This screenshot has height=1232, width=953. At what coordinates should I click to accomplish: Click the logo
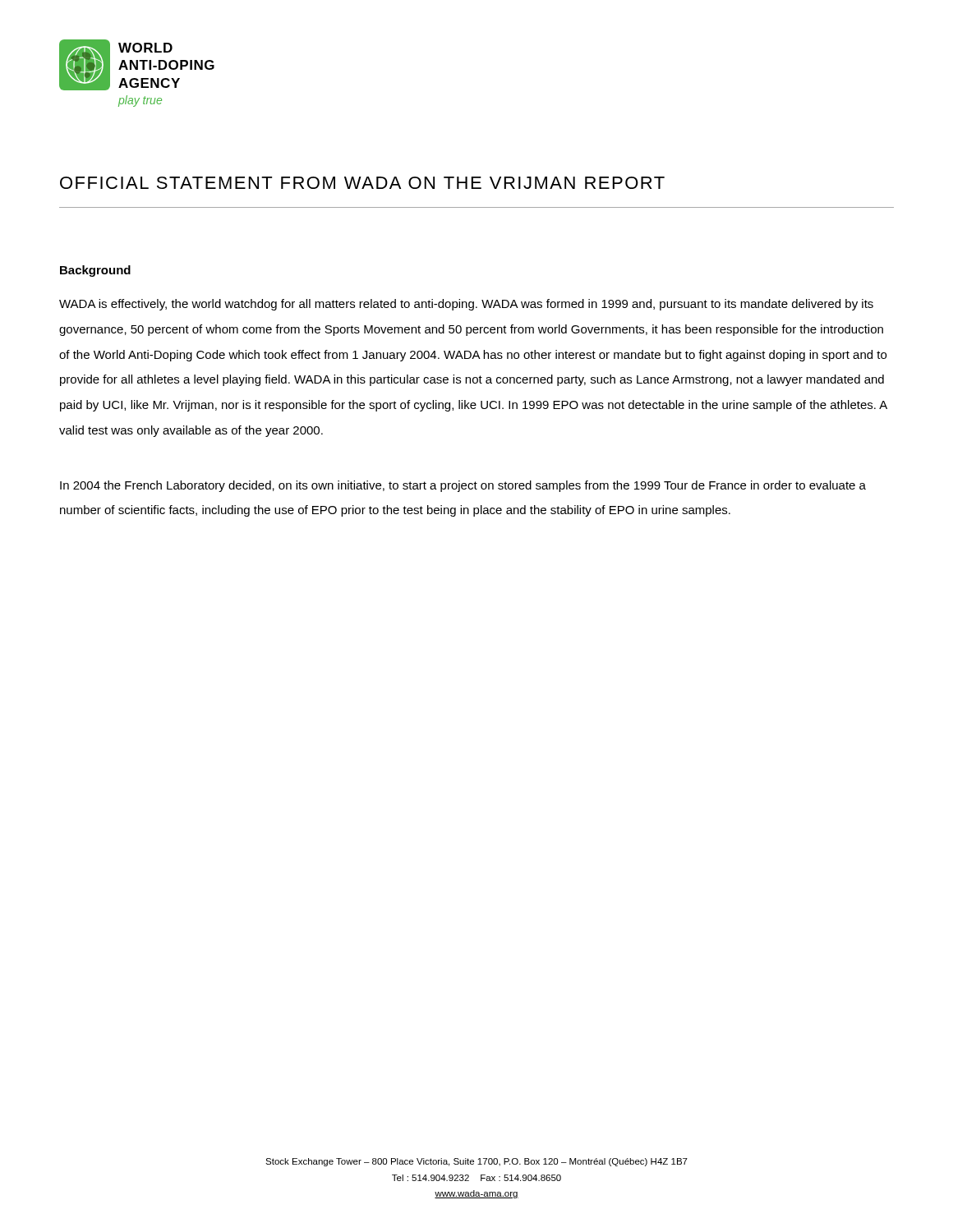[x=137, y=73]
